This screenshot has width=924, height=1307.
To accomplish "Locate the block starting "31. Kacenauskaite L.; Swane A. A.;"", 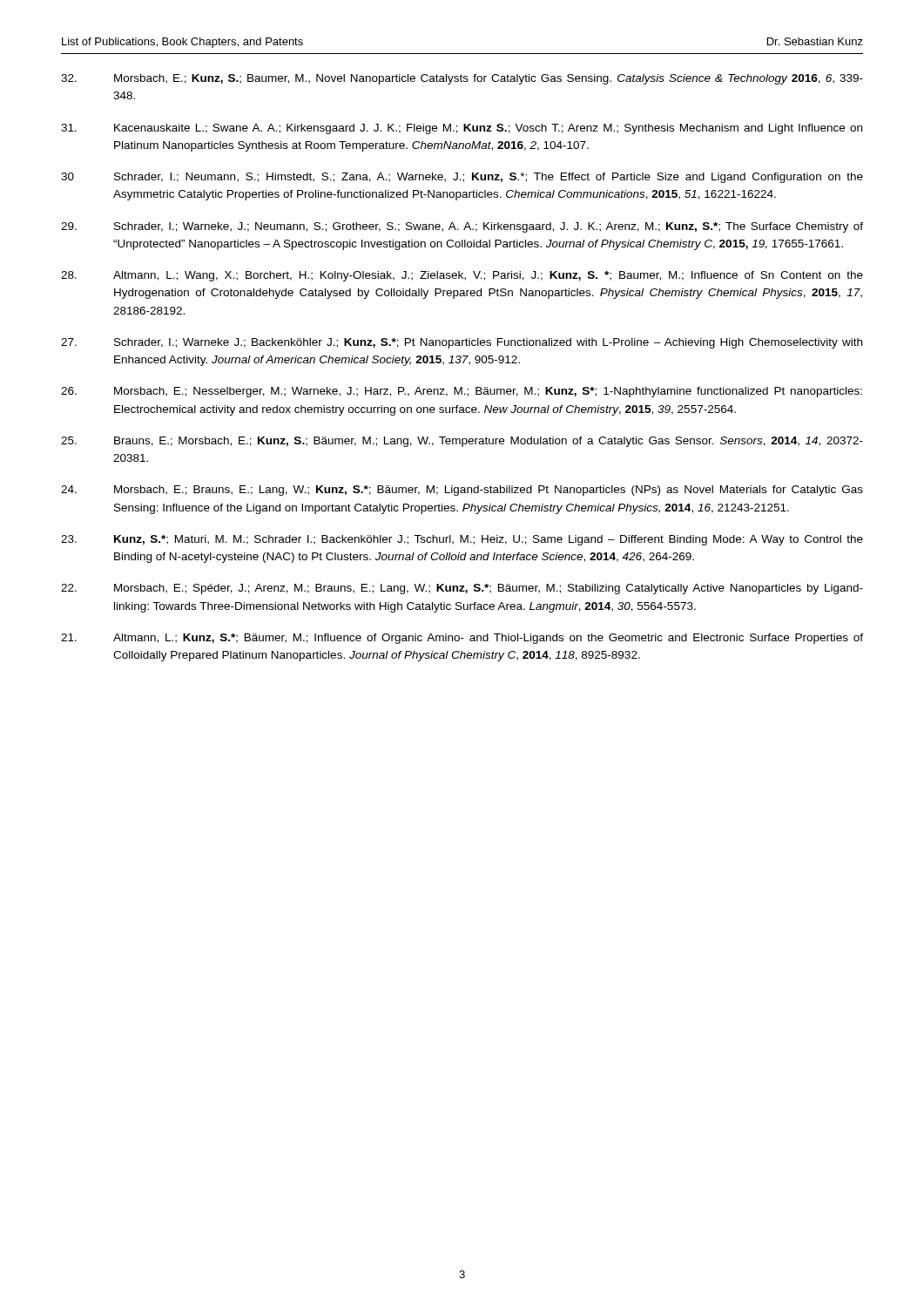I will point(462,137).
